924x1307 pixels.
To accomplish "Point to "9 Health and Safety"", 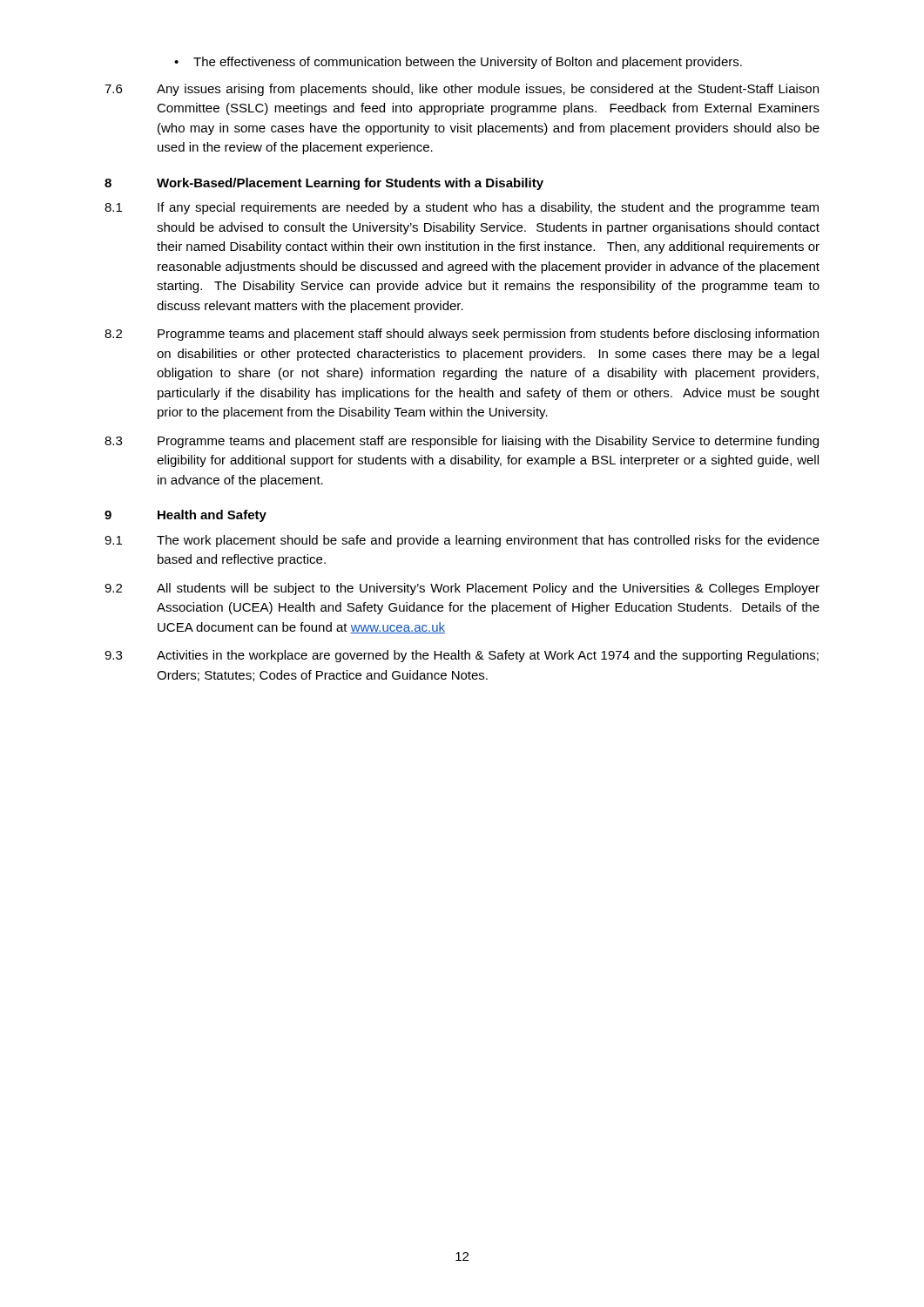I will click(x=185, y=515).
